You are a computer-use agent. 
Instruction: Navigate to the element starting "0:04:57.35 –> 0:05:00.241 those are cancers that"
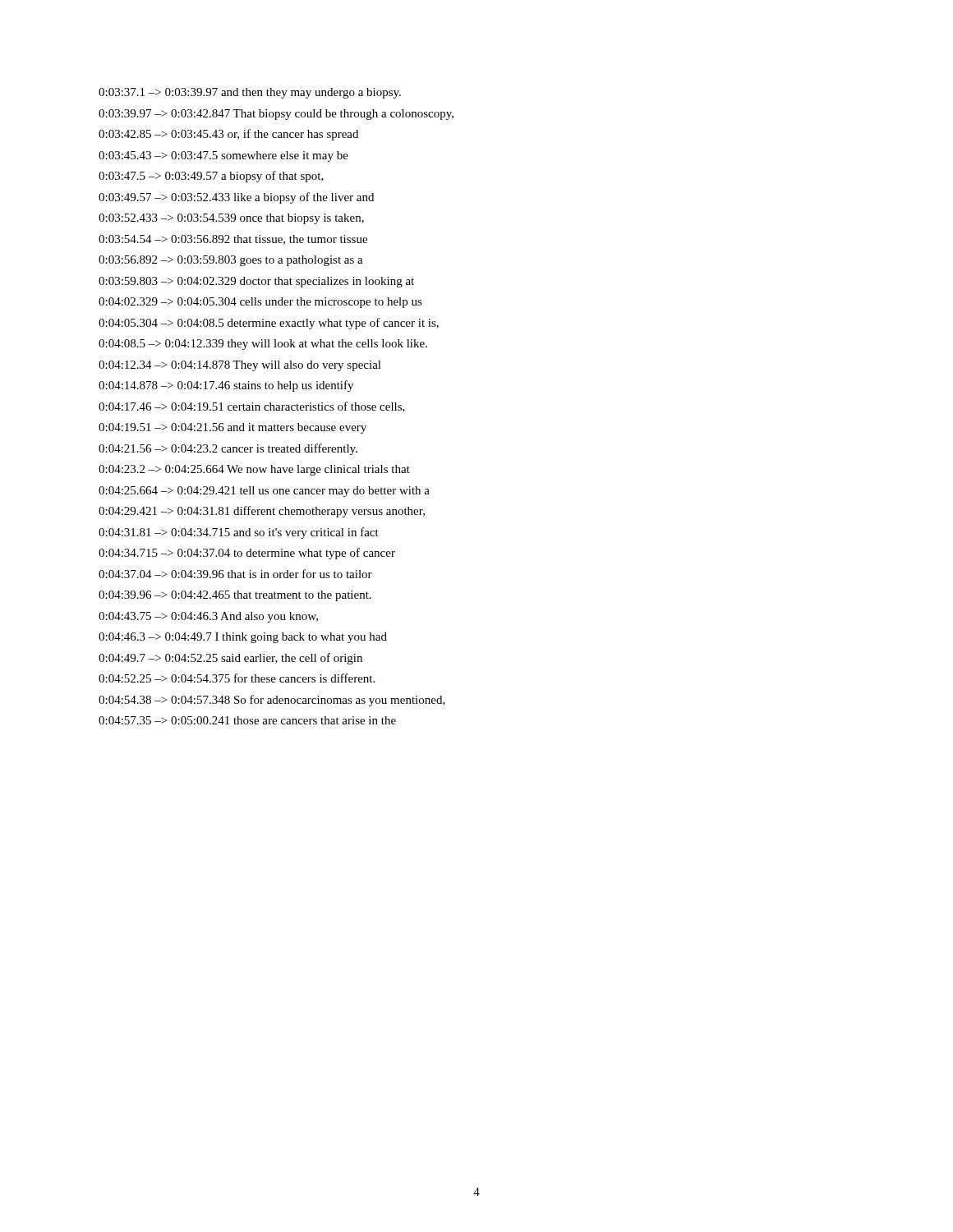247,720
